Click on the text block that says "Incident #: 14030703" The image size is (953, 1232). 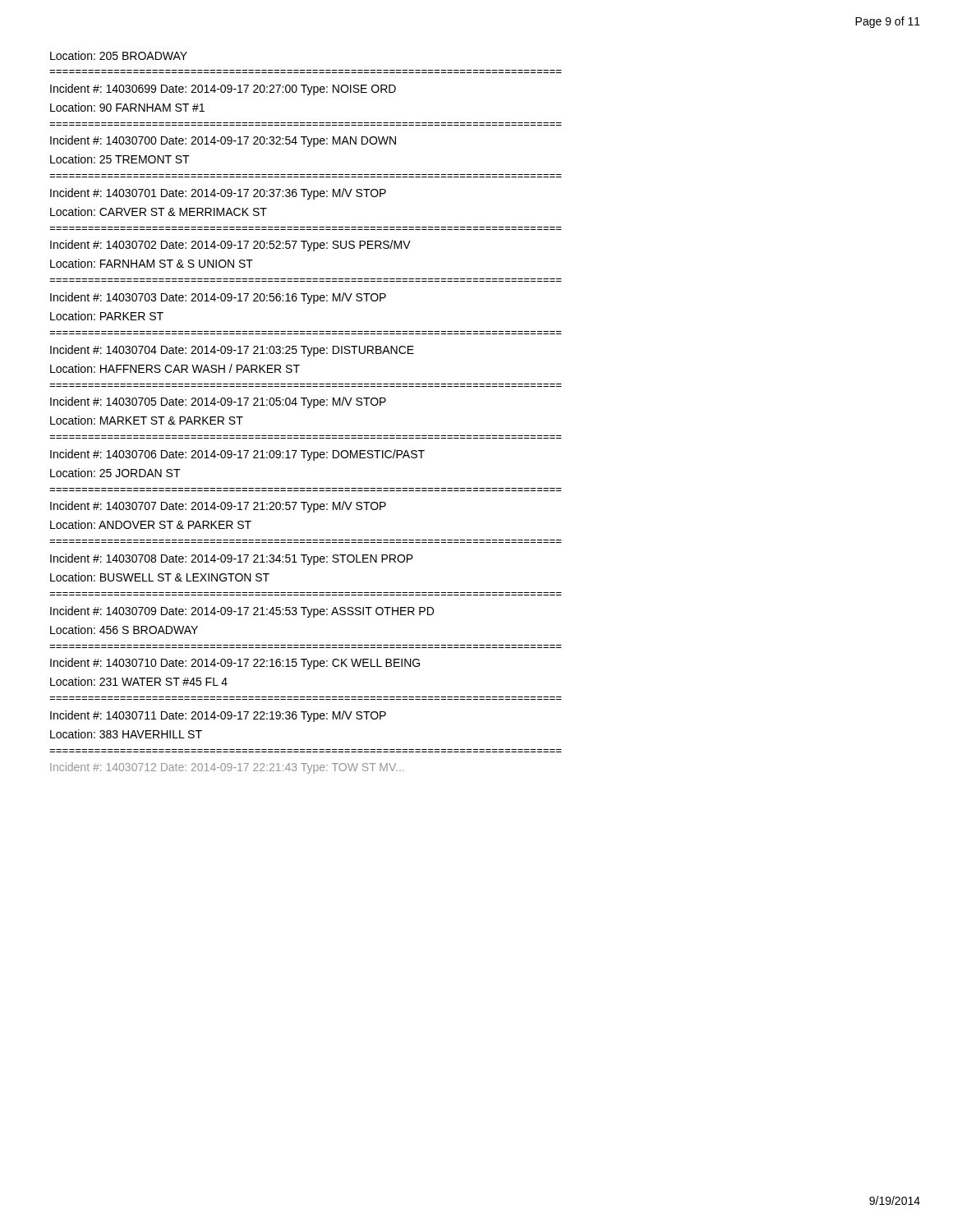218,298
